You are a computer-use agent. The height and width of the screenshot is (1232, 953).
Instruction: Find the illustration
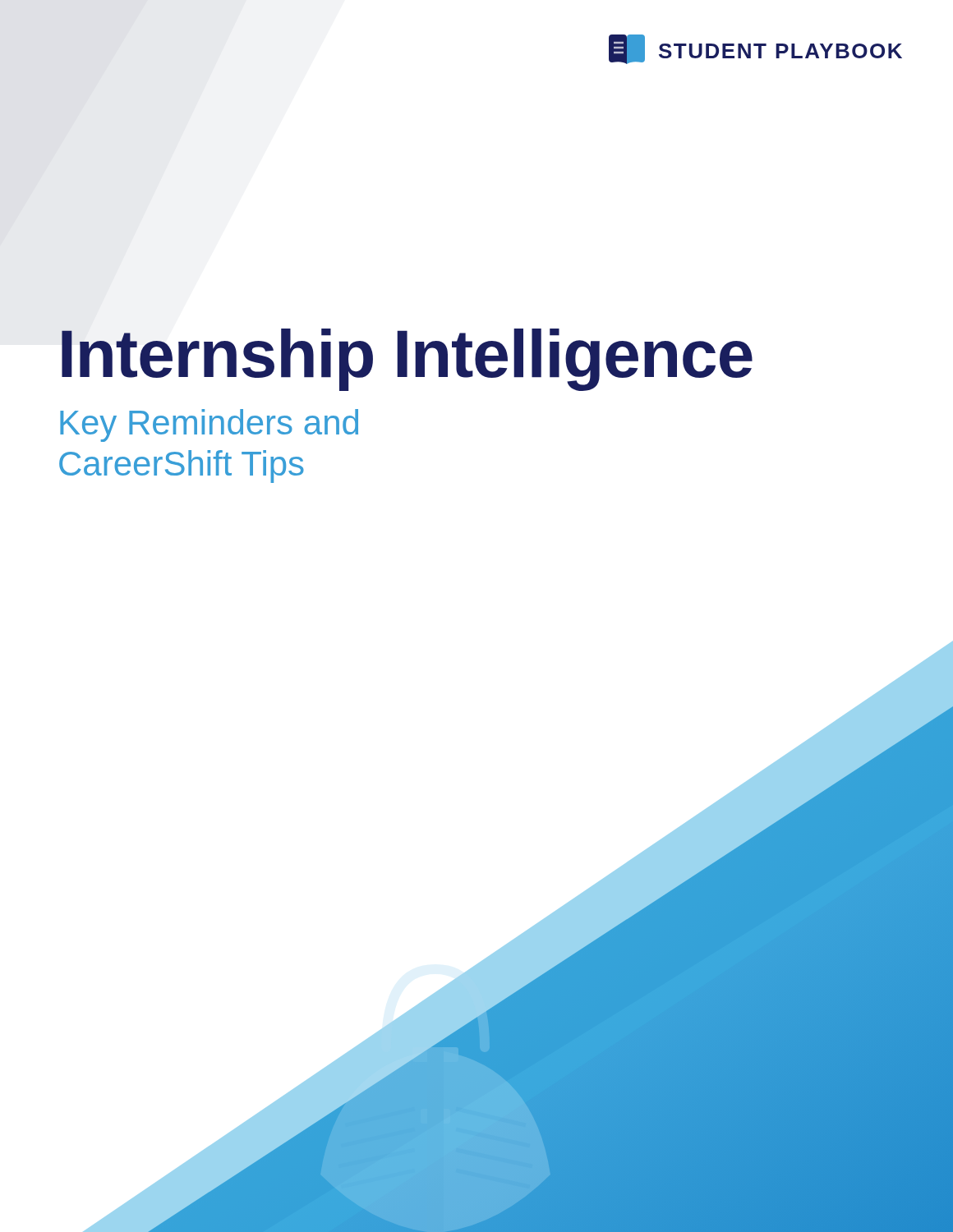tap(476, 903)
